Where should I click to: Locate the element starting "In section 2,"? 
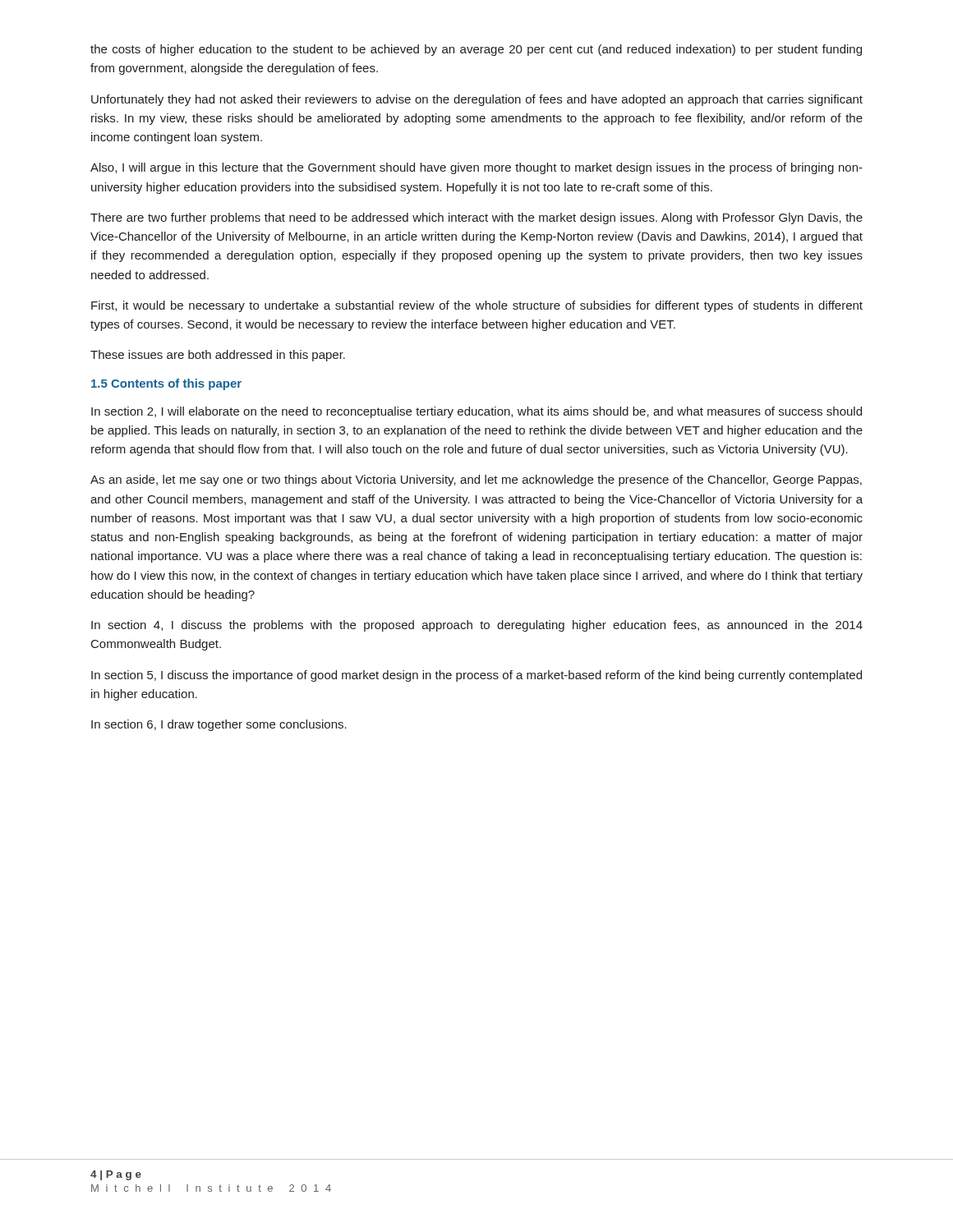(476, 430)
